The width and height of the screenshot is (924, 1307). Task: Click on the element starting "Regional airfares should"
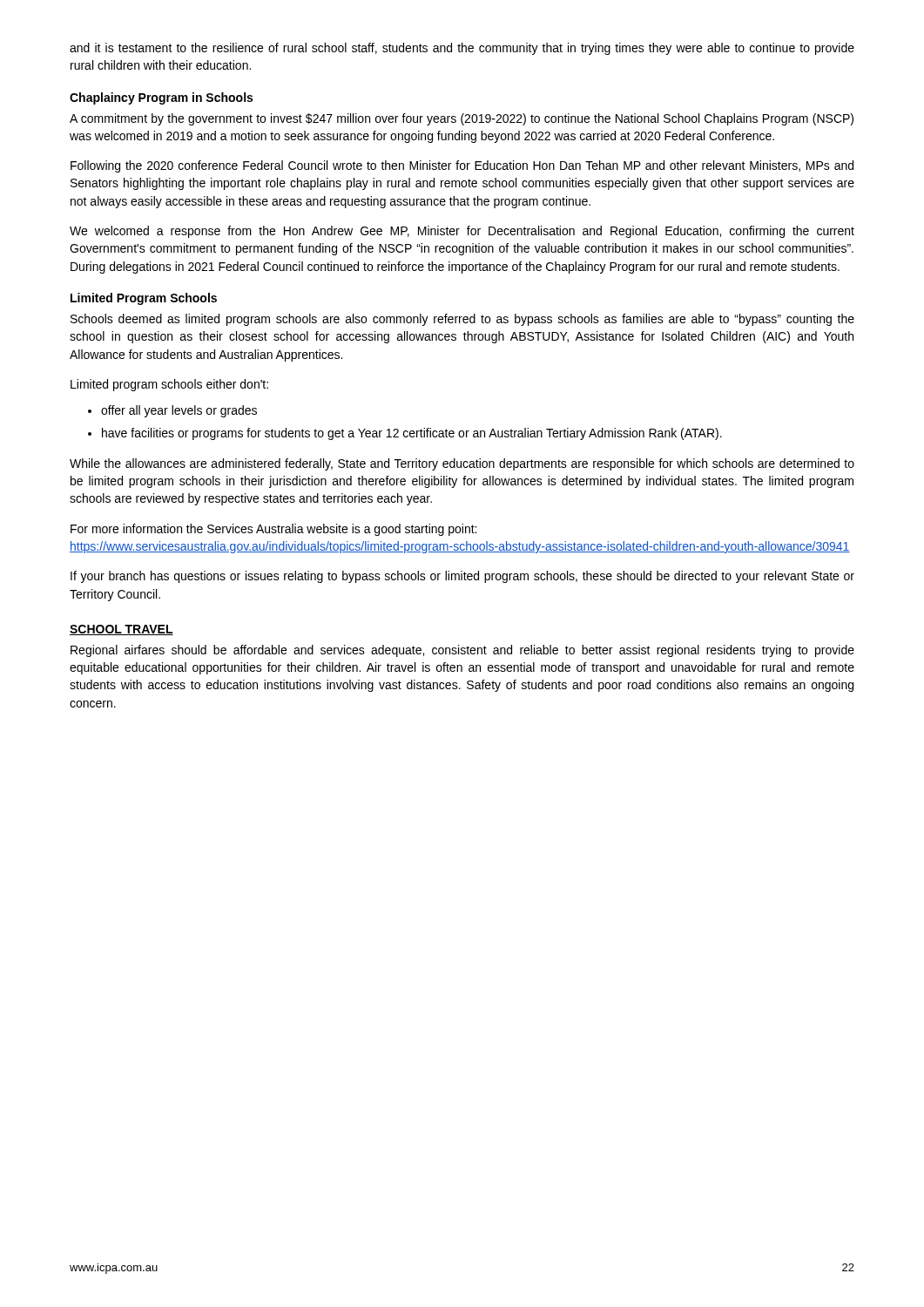462,676
